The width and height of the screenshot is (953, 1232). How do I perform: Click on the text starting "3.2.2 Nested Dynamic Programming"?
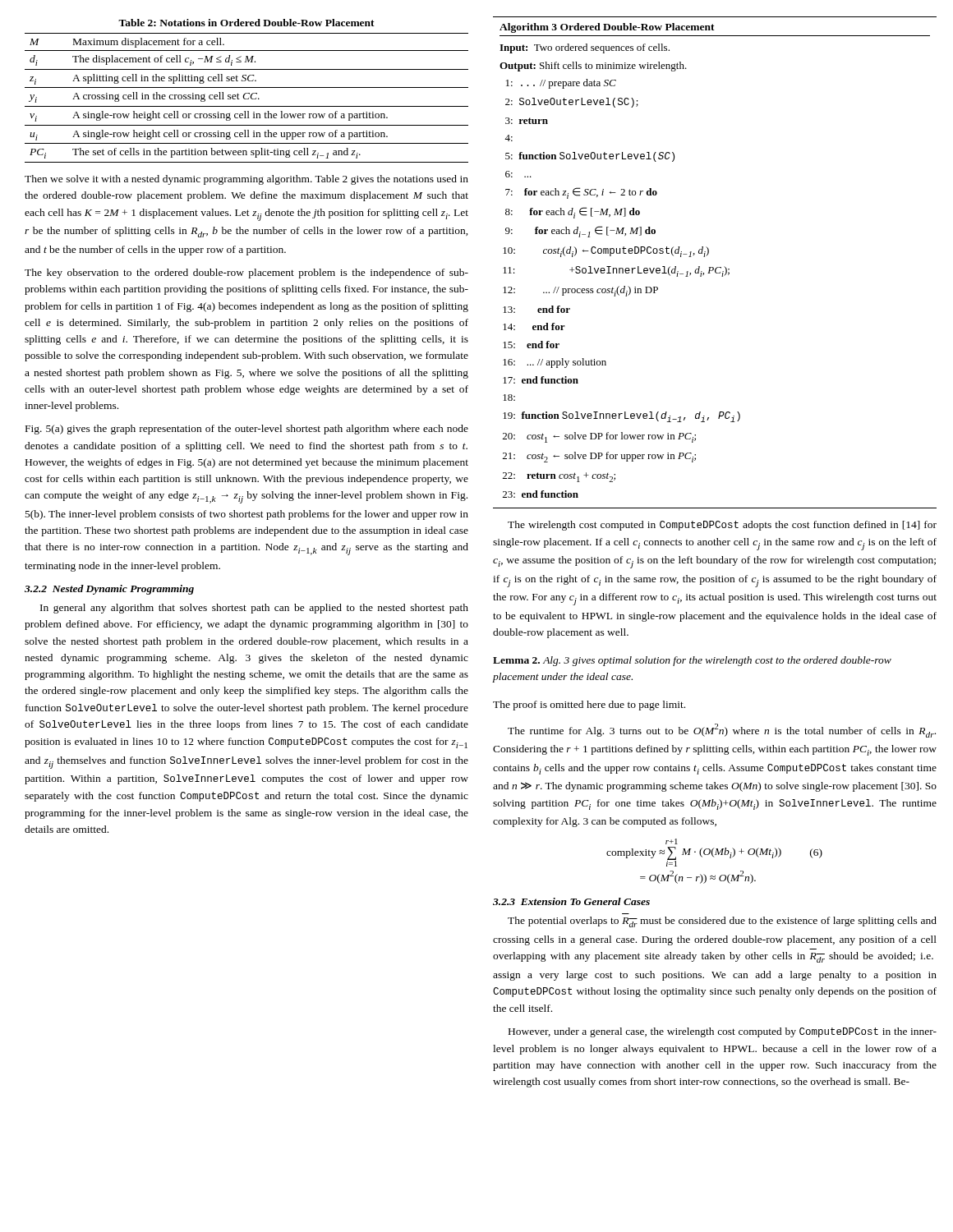pos(109,589)
